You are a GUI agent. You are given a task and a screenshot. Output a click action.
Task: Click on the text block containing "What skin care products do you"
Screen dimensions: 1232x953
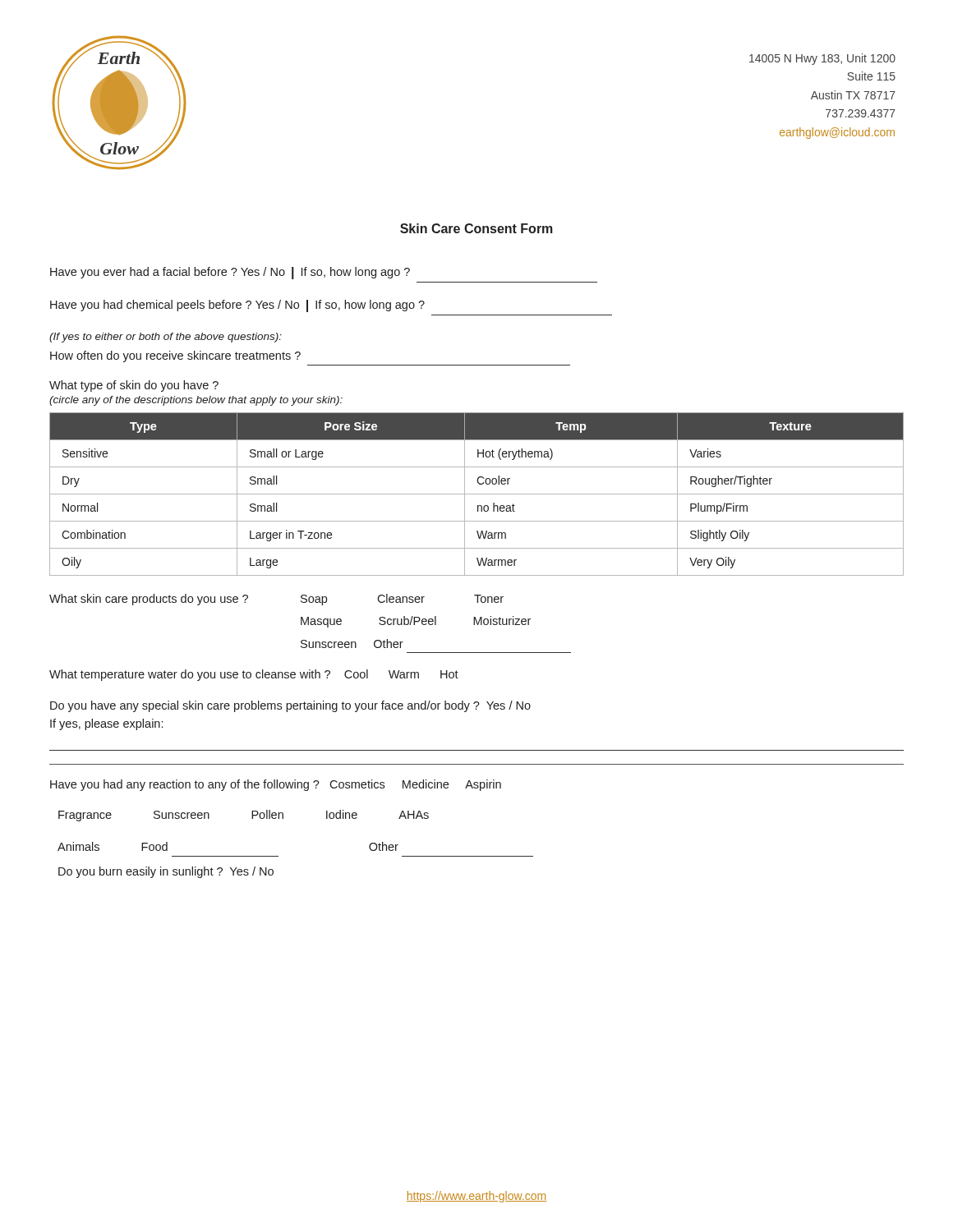pyautogui.click(x=476, y=622)
